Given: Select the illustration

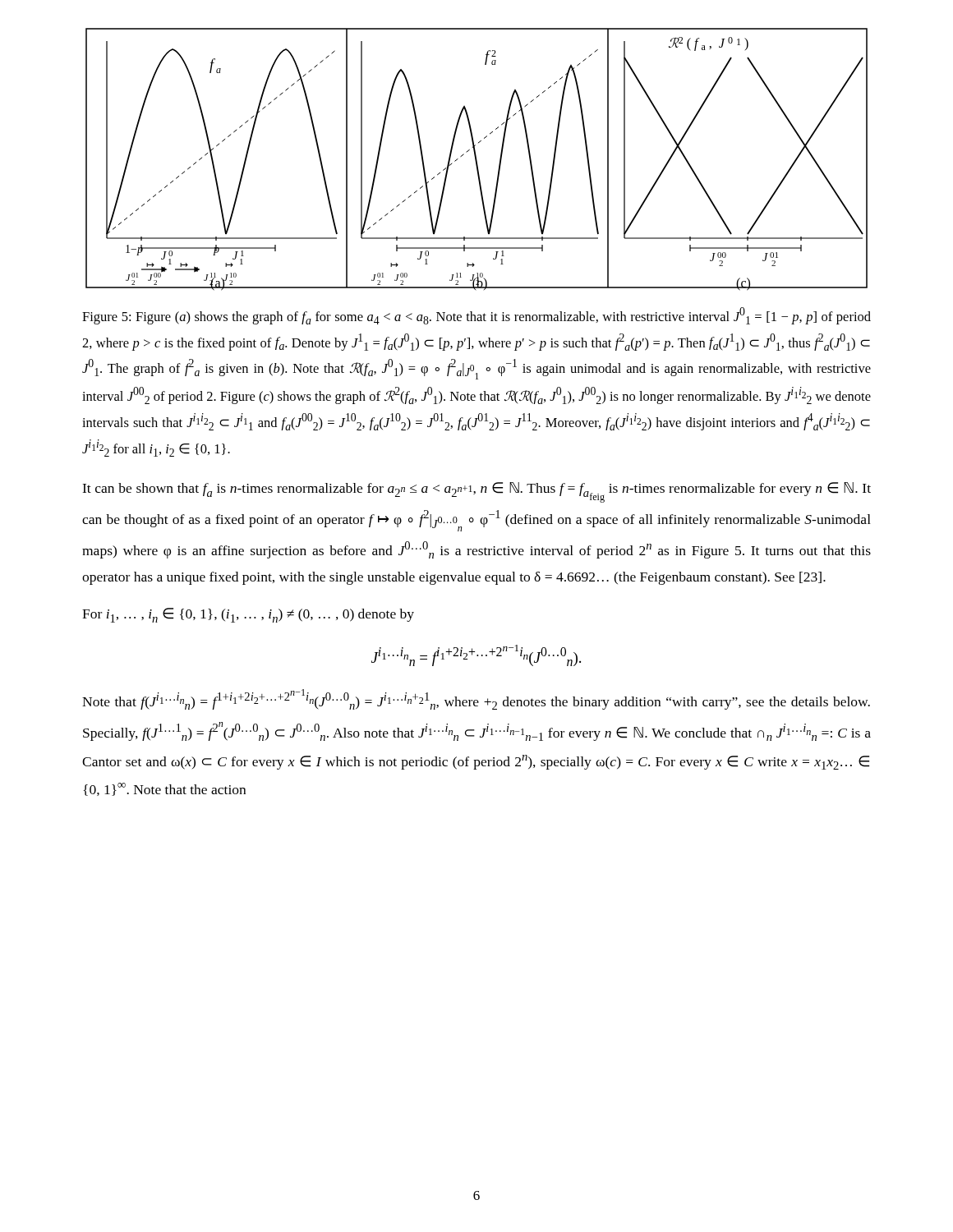Looking at the screenshot, I should (x=476, y=160).
